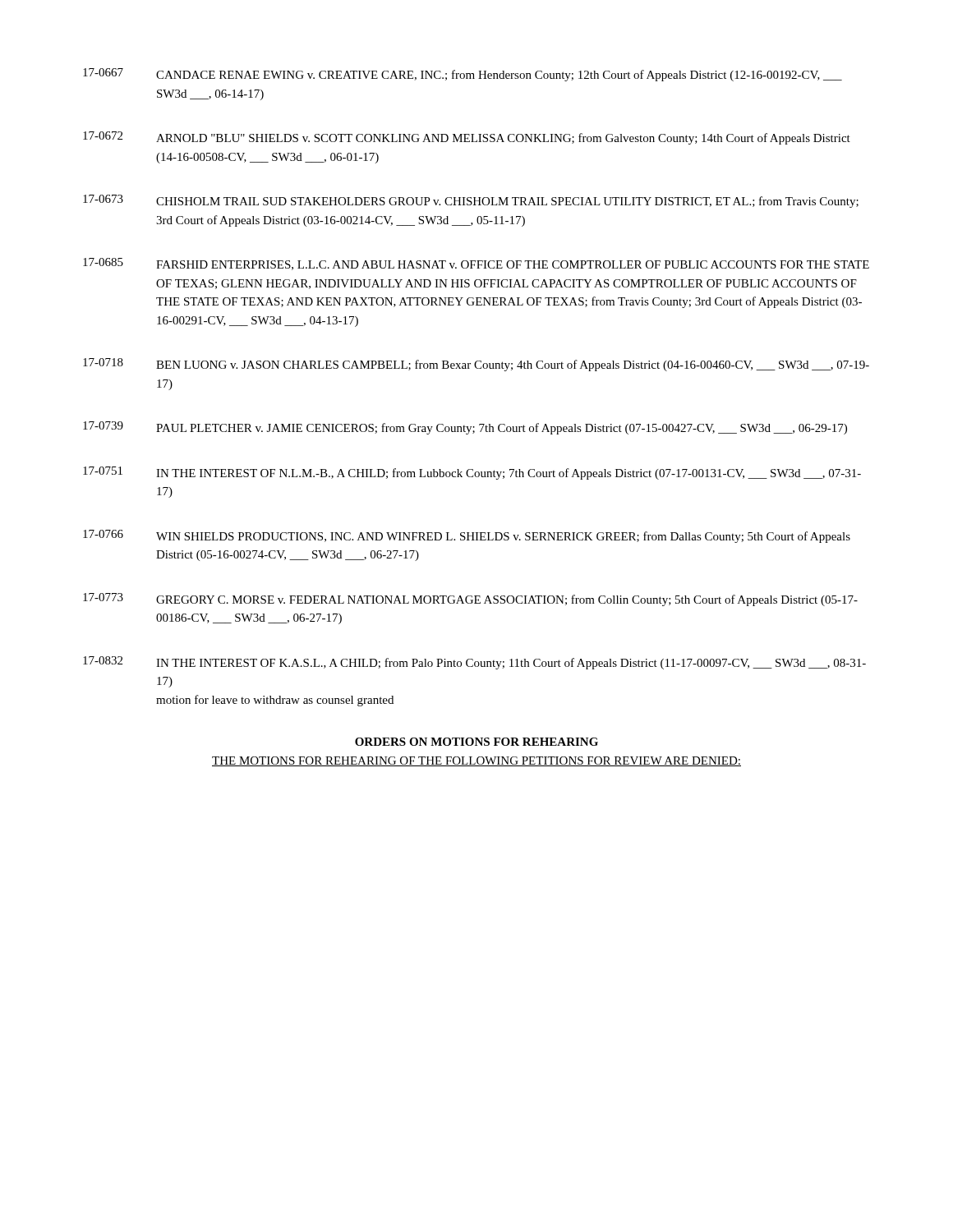This screenshot has width=953, height=1232.
Task: Locate the block starting "17-0832 IN THE INTEREST OF"
Action: tap(474, 663)
